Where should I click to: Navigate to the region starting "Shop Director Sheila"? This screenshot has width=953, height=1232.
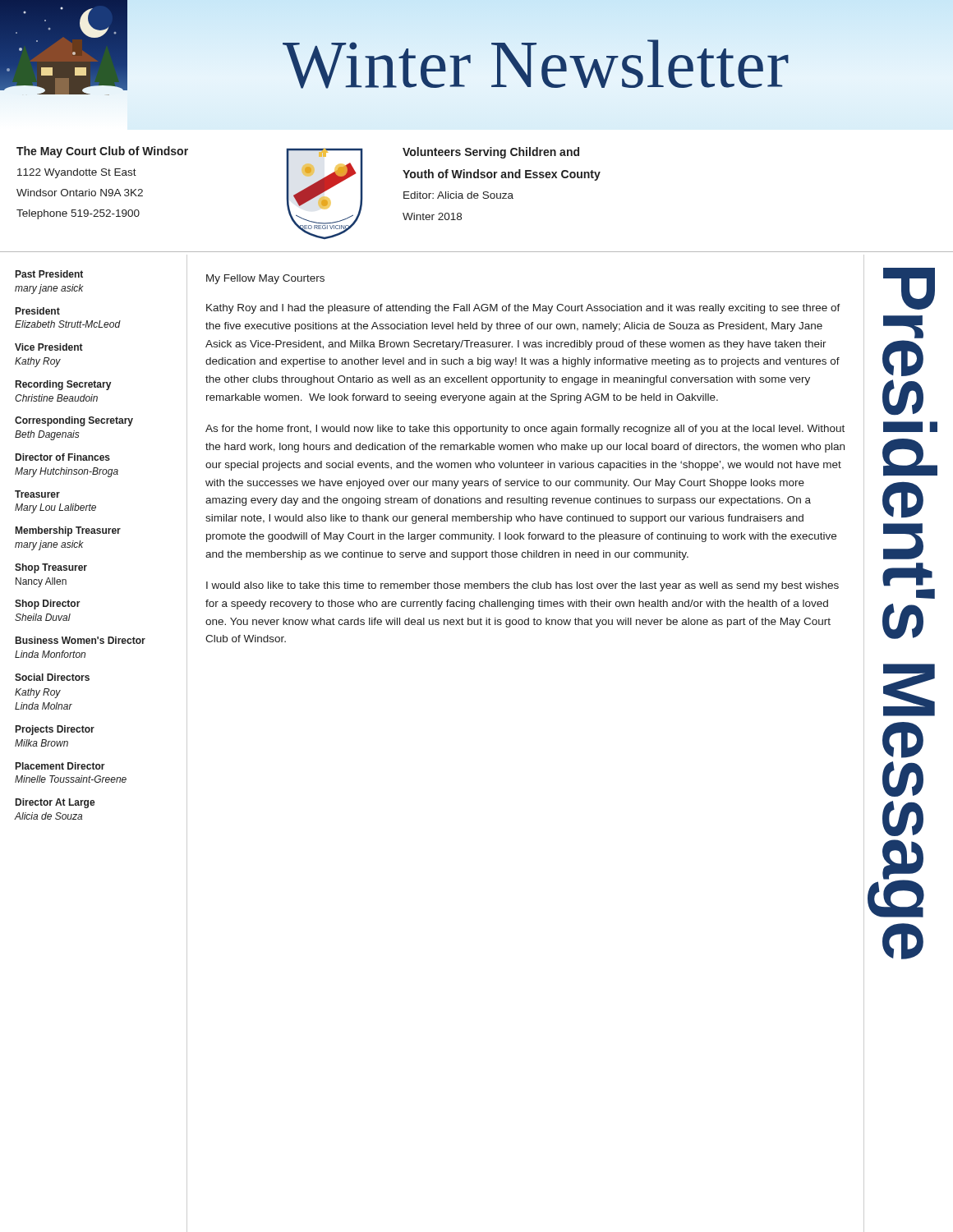[48, 605]
